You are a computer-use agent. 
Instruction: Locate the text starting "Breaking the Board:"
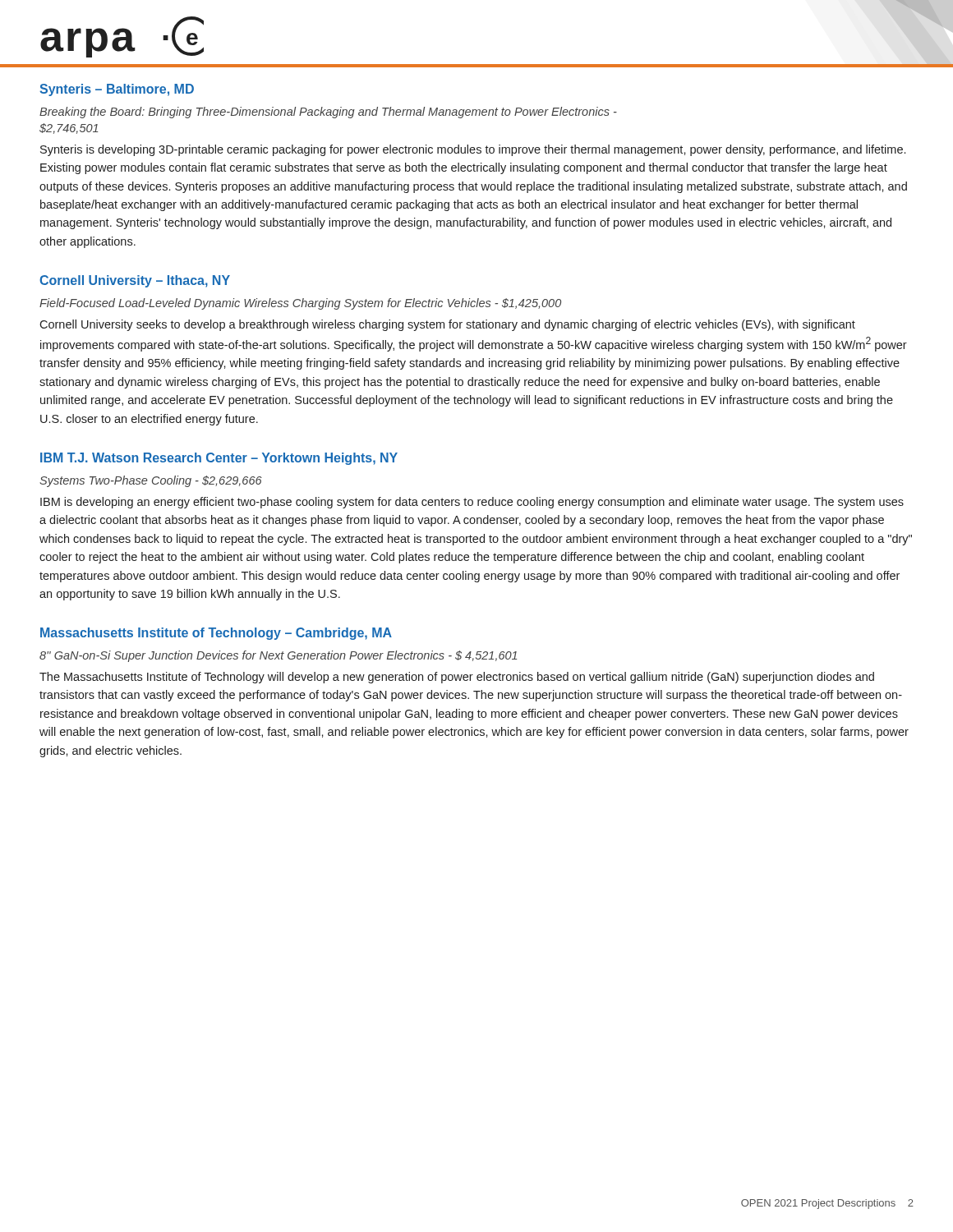(328, 120)
